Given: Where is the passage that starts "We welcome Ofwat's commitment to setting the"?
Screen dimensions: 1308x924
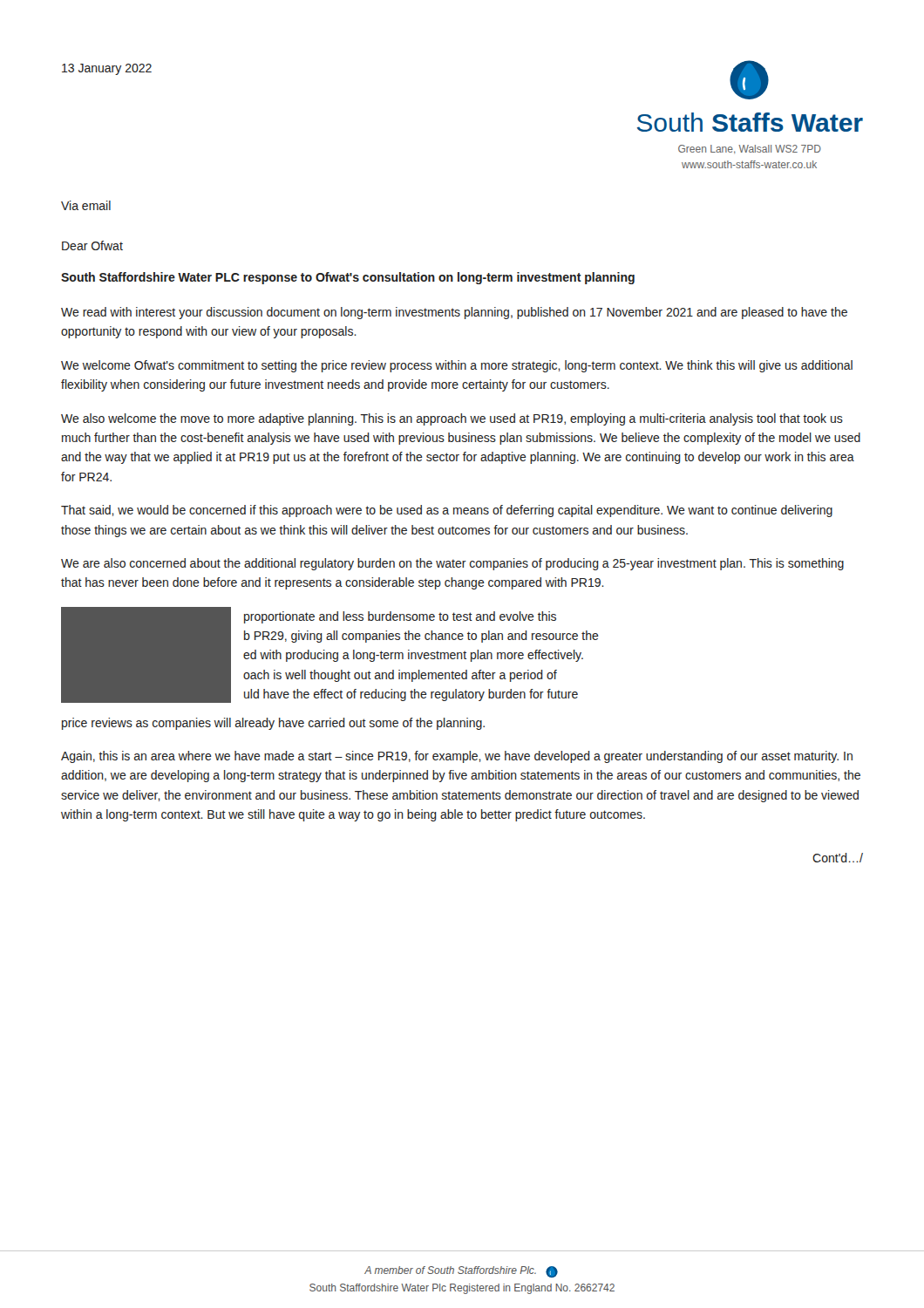Looking at the screenshot, I should pos(457,375).
